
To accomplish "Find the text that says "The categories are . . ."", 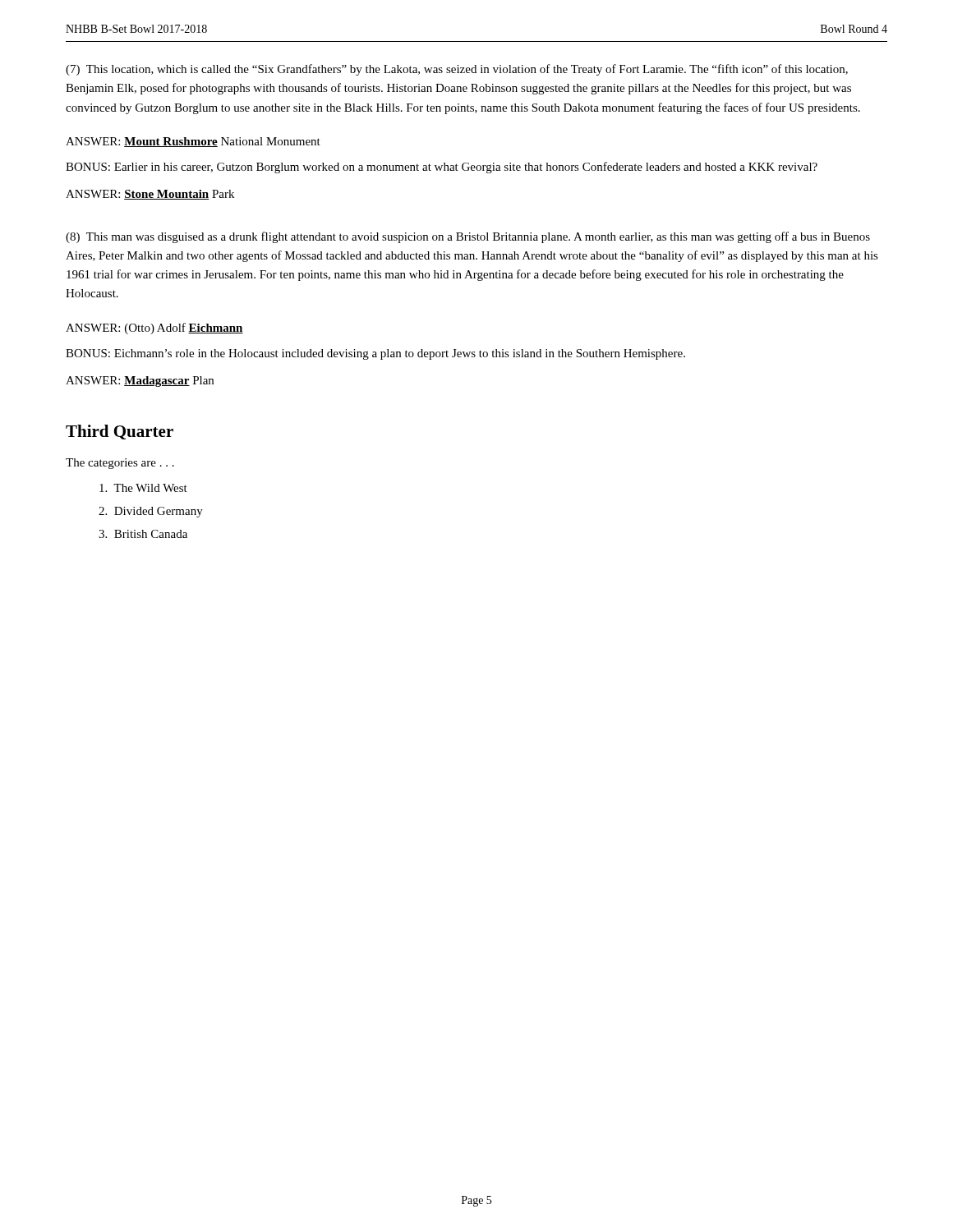I will (x=120, y=463).
